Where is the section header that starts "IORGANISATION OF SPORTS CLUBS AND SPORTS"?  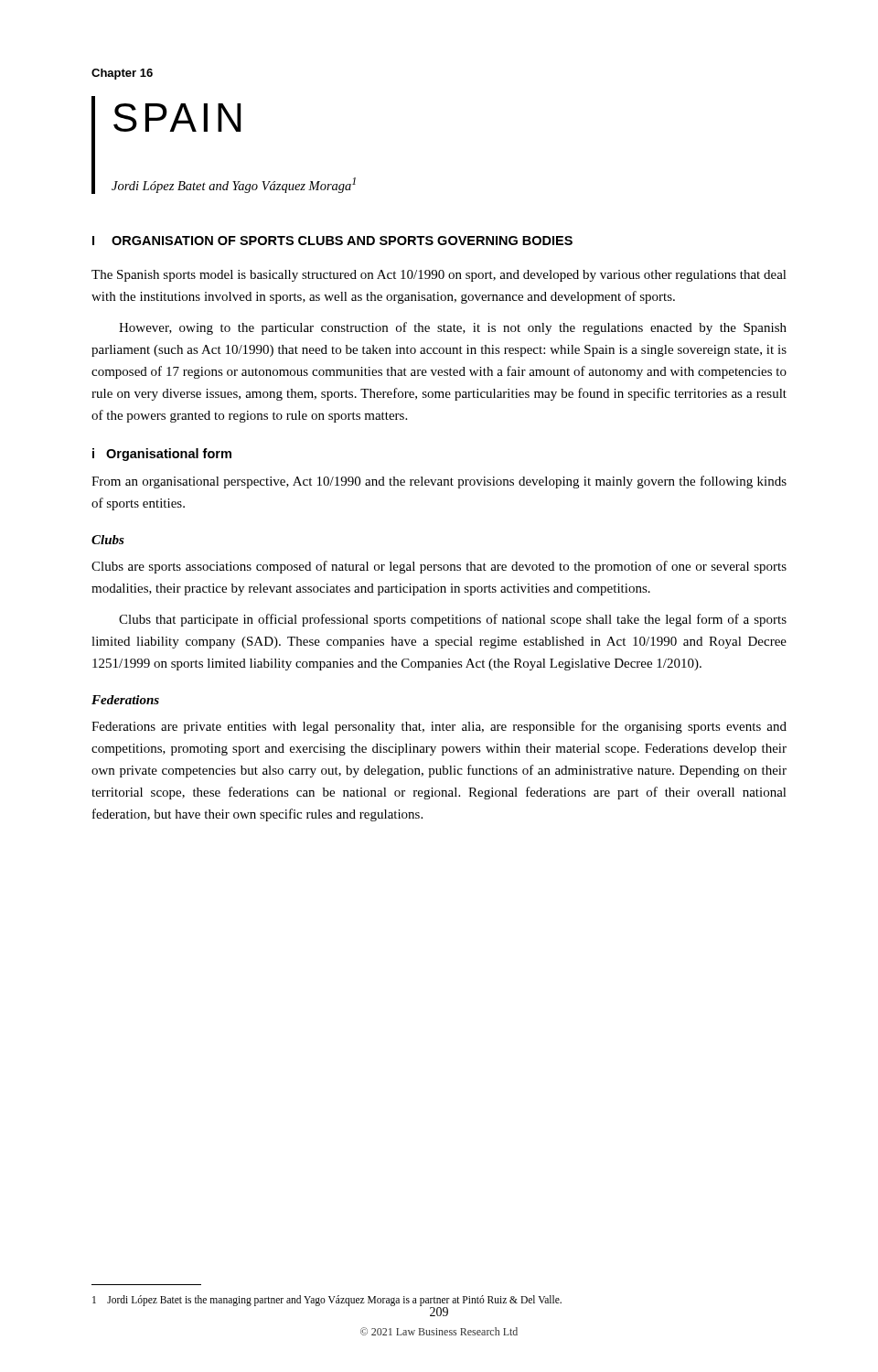pyautogui.click(x=332, y=241)
